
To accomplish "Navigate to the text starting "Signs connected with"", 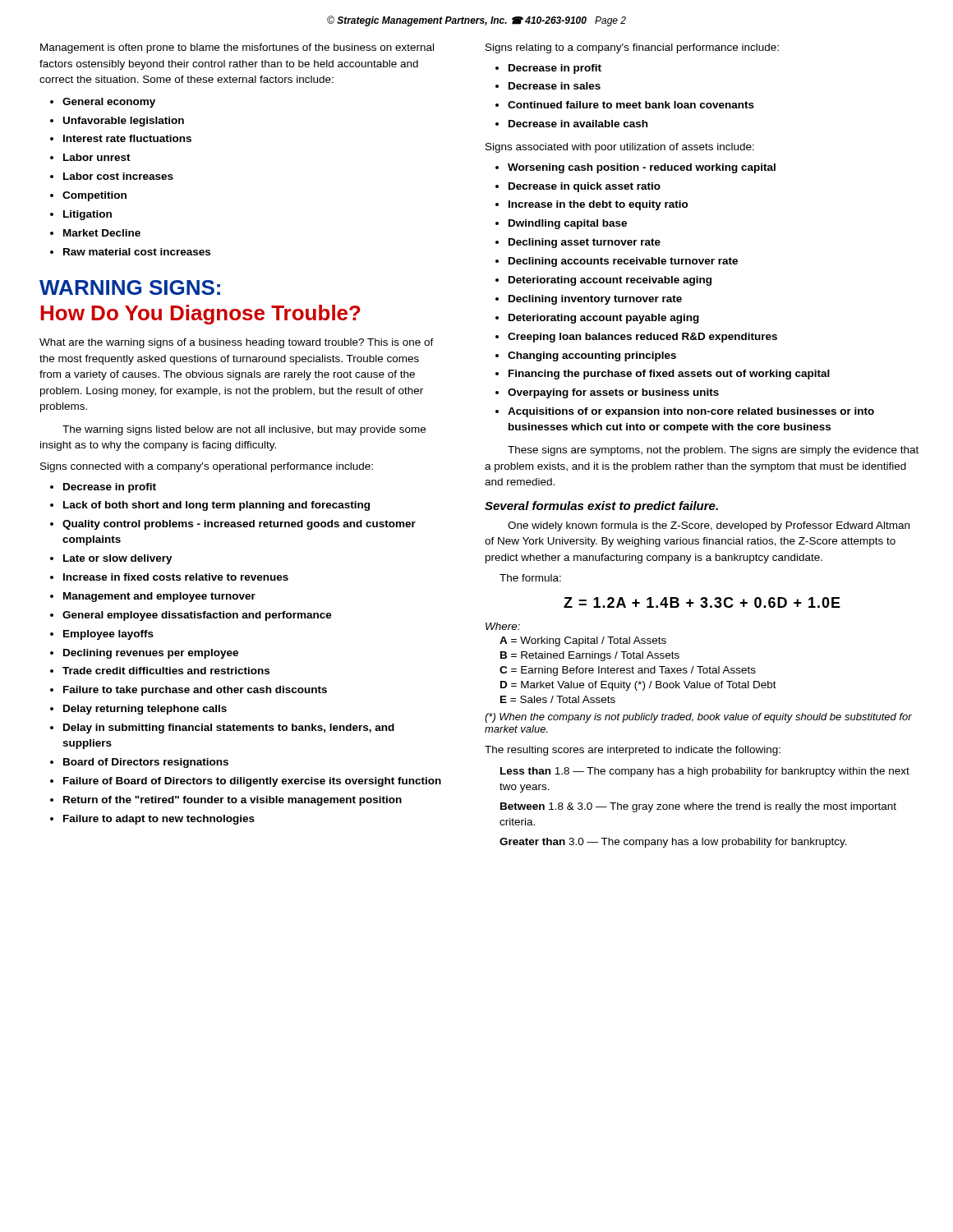I will click(207, 466).
